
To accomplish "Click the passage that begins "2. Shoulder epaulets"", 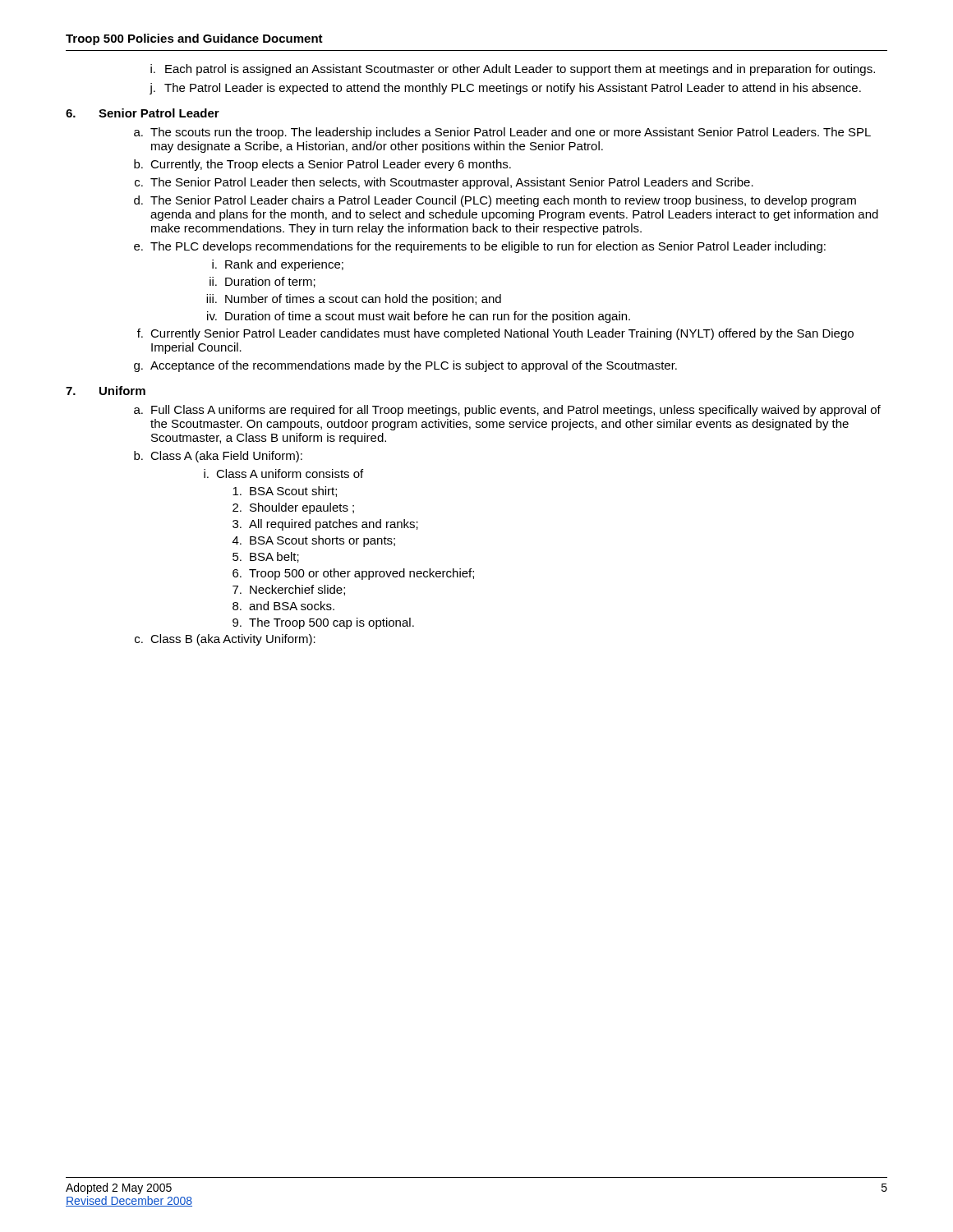I will pos(282,507).
